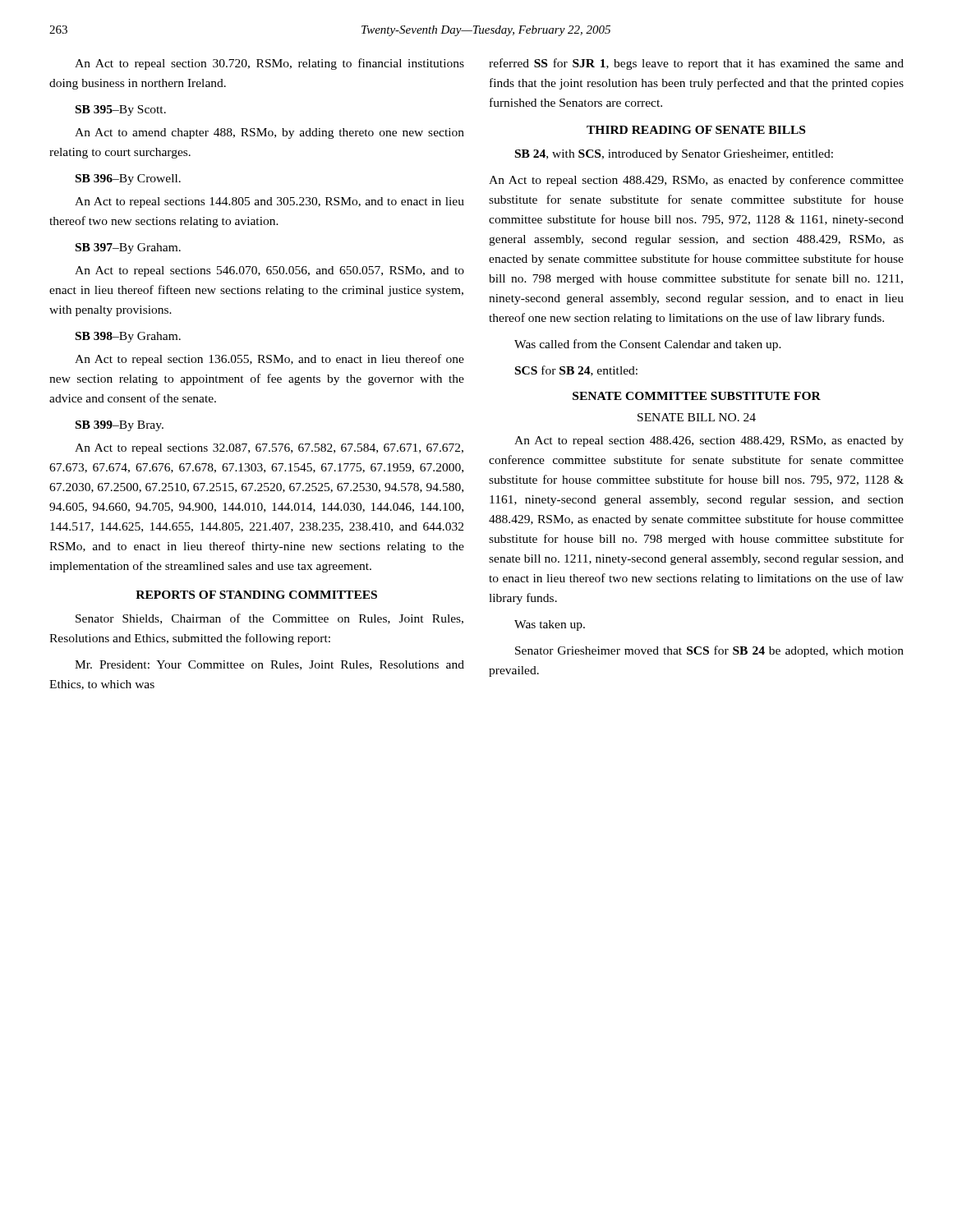This screenshot has width=953, height=1232.
Task: Locate the block of text that opens with "Mr. President: Your Committee on Rules, Joint"
Action: [x=257, y=674]
